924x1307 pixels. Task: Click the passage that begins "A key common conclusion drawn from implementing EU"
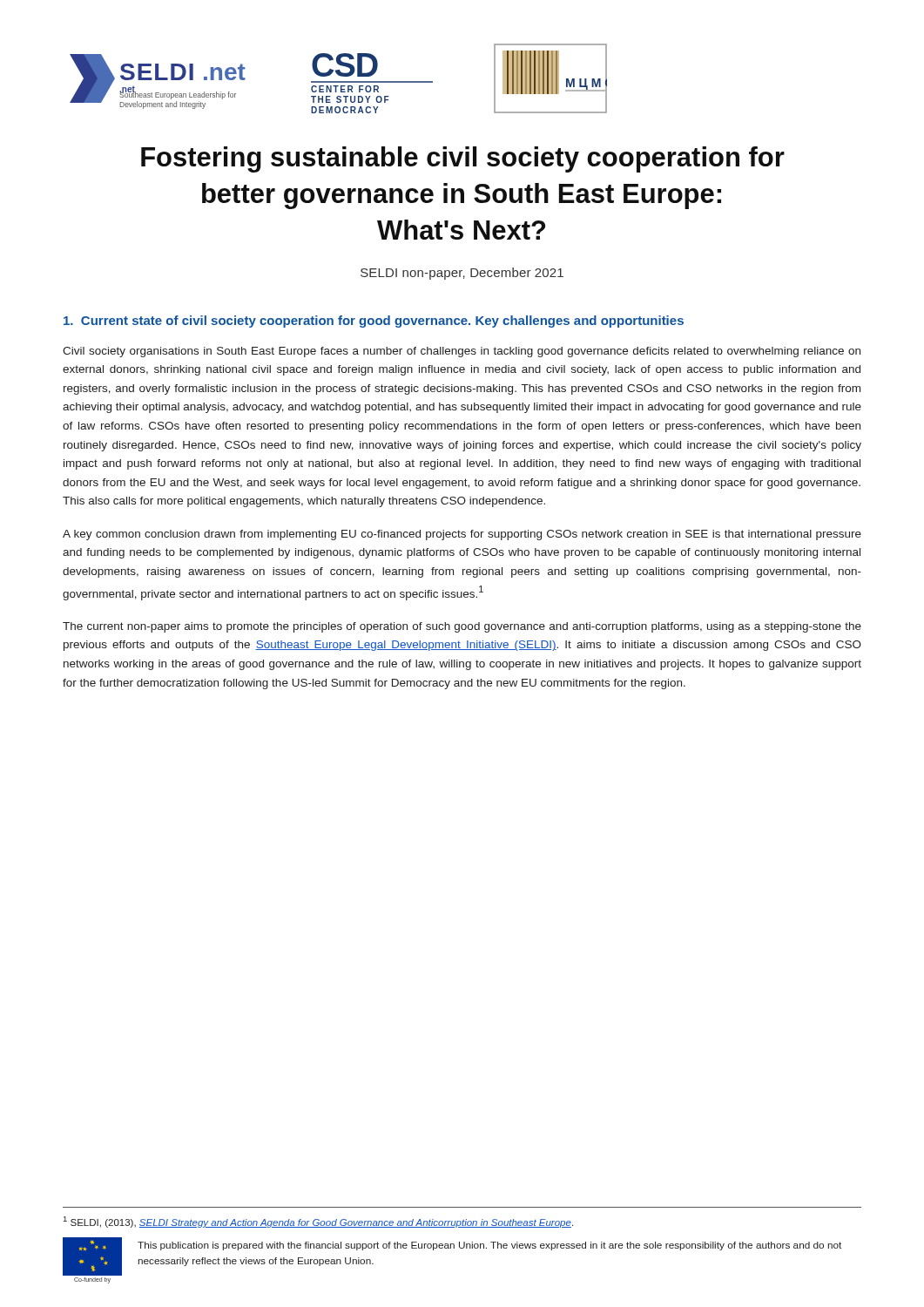coord(462,563)
